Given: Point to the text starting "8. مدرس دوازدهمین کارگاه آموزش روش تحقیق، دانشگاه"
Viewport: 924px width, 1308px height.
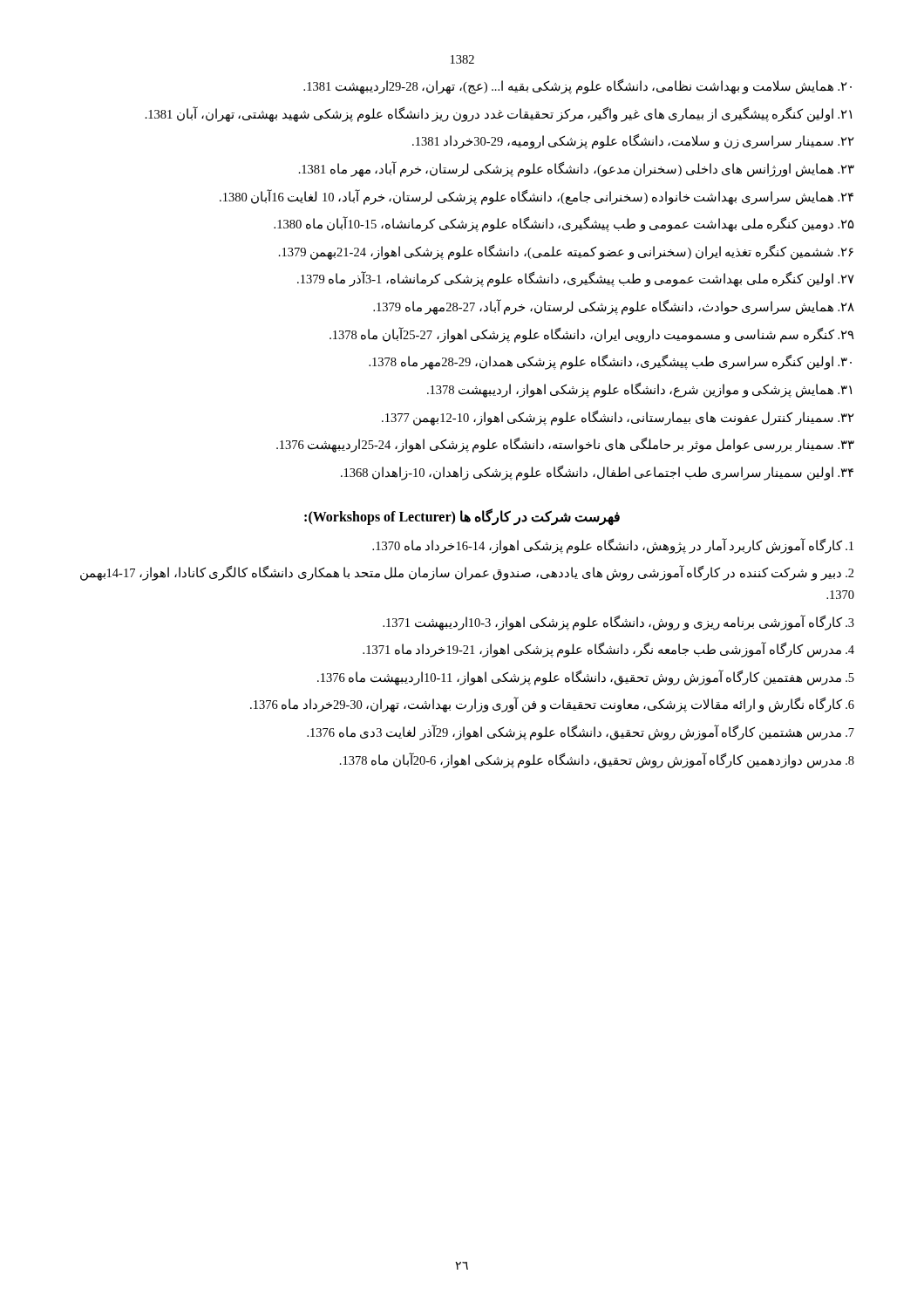Looking at the screenshot, I should (597, 760).
